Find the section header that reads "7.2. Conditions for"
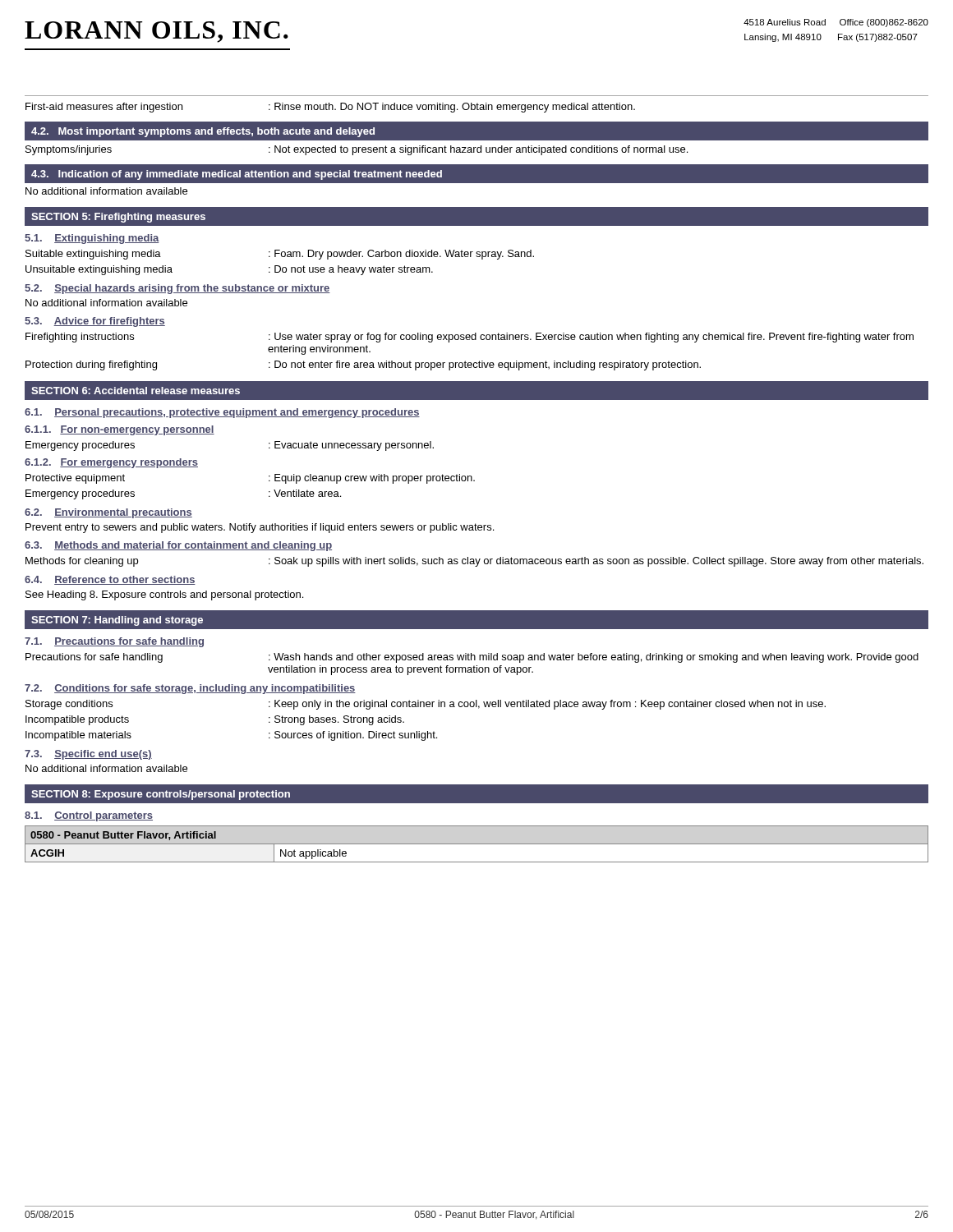953x1232 pixels. point(190,688)
